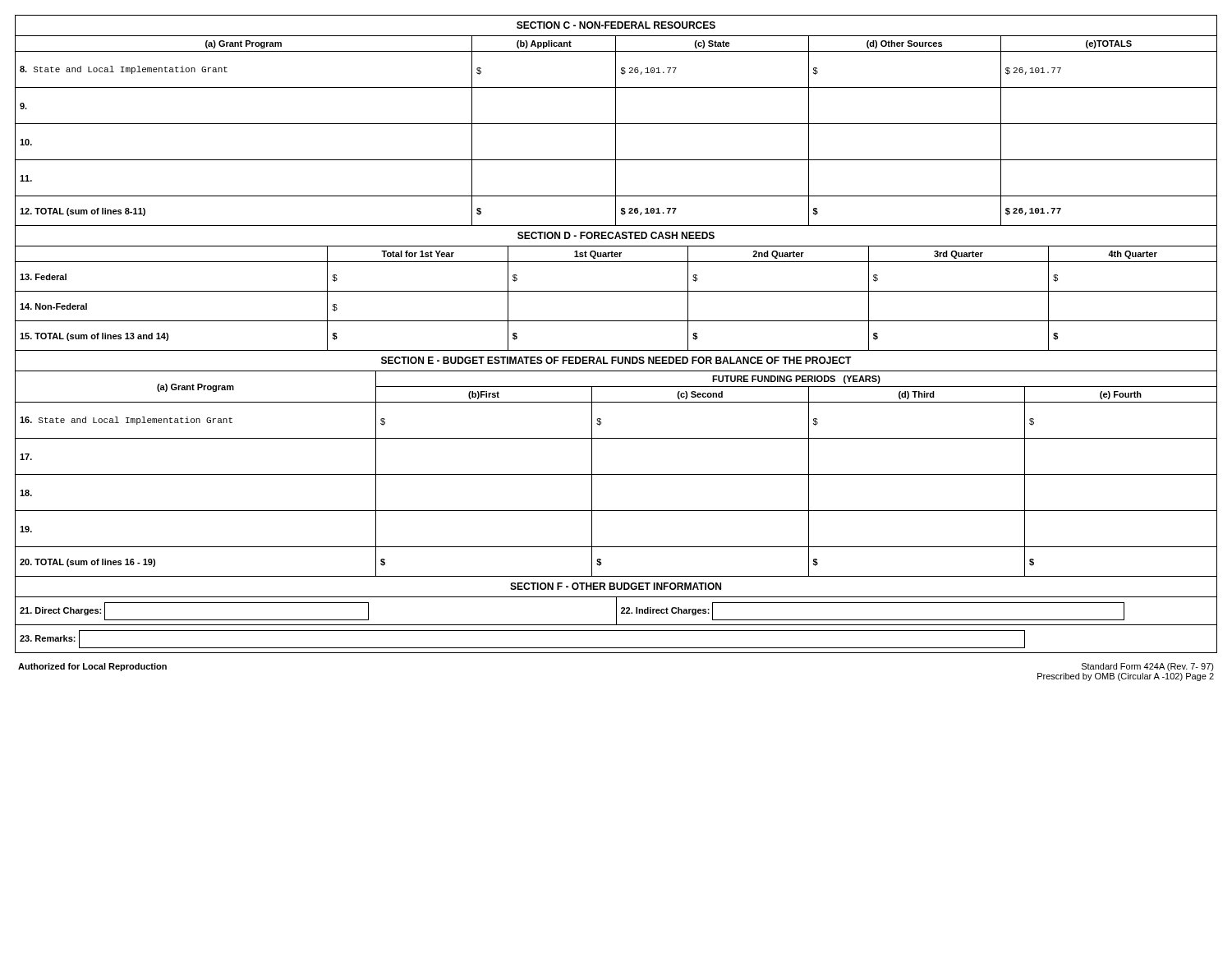Viewport: 1232px width, 953px height.
Task: Find the section header that reads "SECTION F -"
Action: (x=616, y=587)
